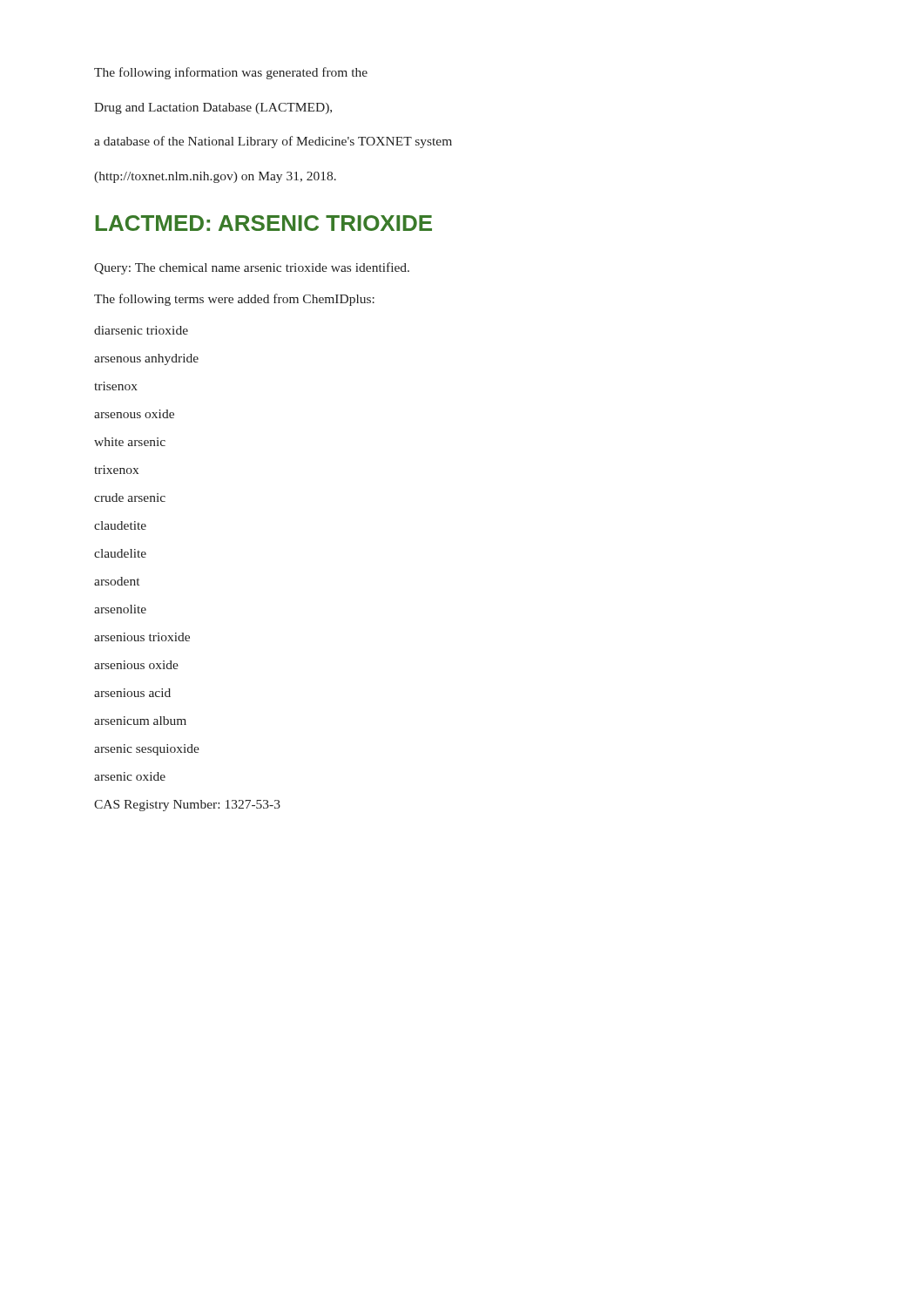Find the list item with the text "arsenic oxide"
924x1307 pixels.
pyautogui.click(x=130, y=776)
